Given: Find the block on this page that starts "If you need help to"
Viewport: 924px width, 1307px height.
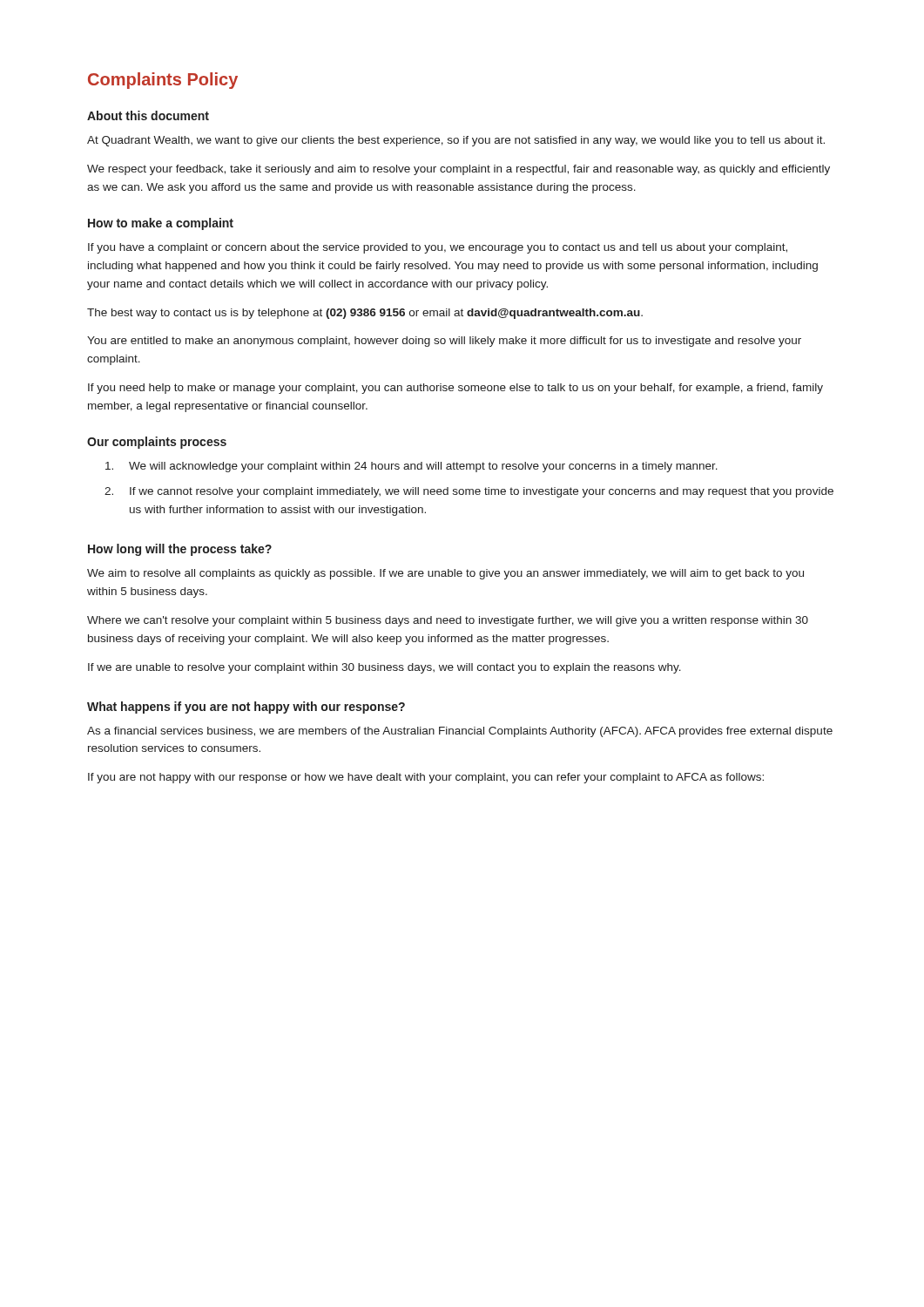Looking at the screenshot, I should click(455, 397).
